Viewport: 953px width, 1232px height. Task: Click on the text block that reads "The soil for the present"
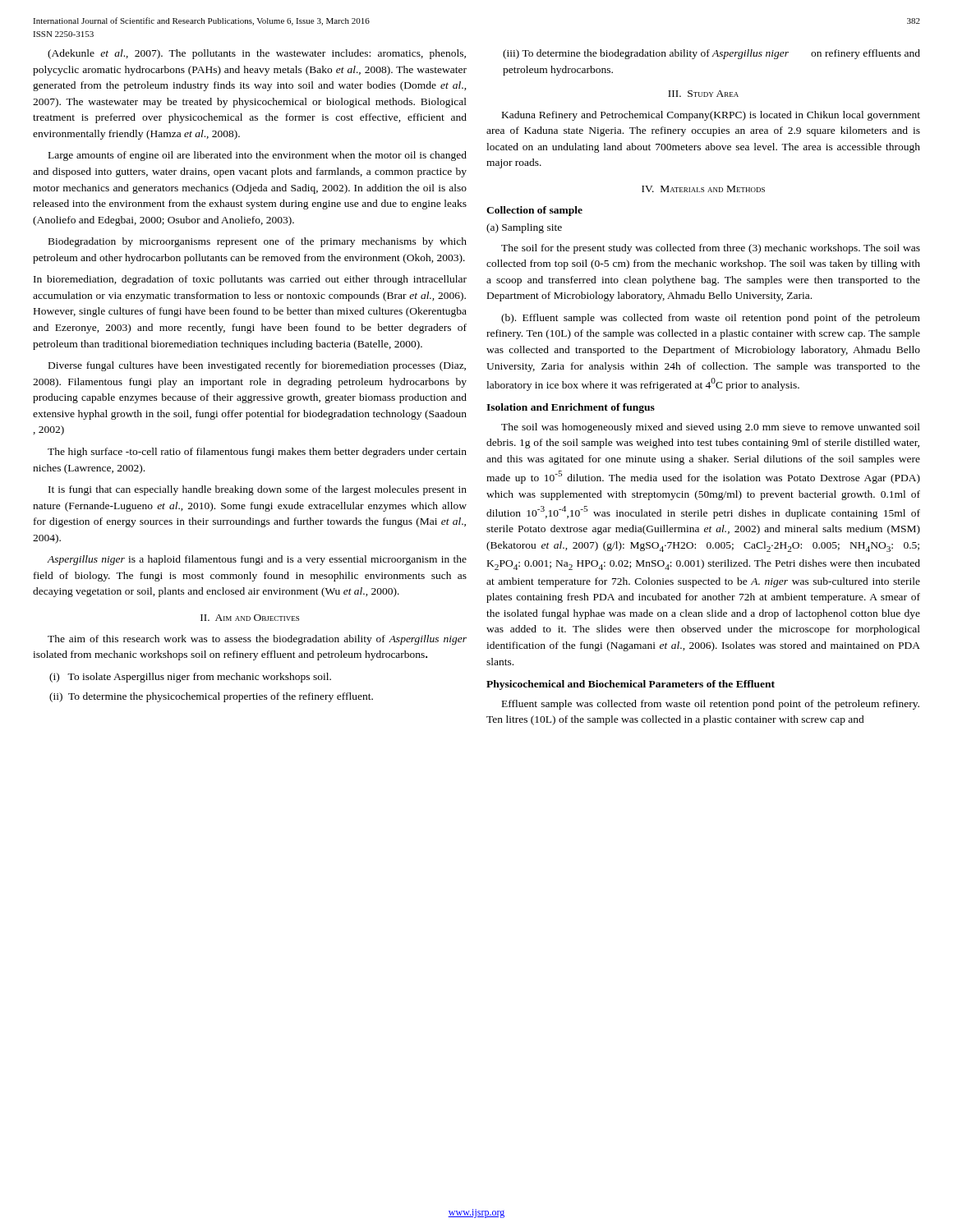(x=703, y=271)
